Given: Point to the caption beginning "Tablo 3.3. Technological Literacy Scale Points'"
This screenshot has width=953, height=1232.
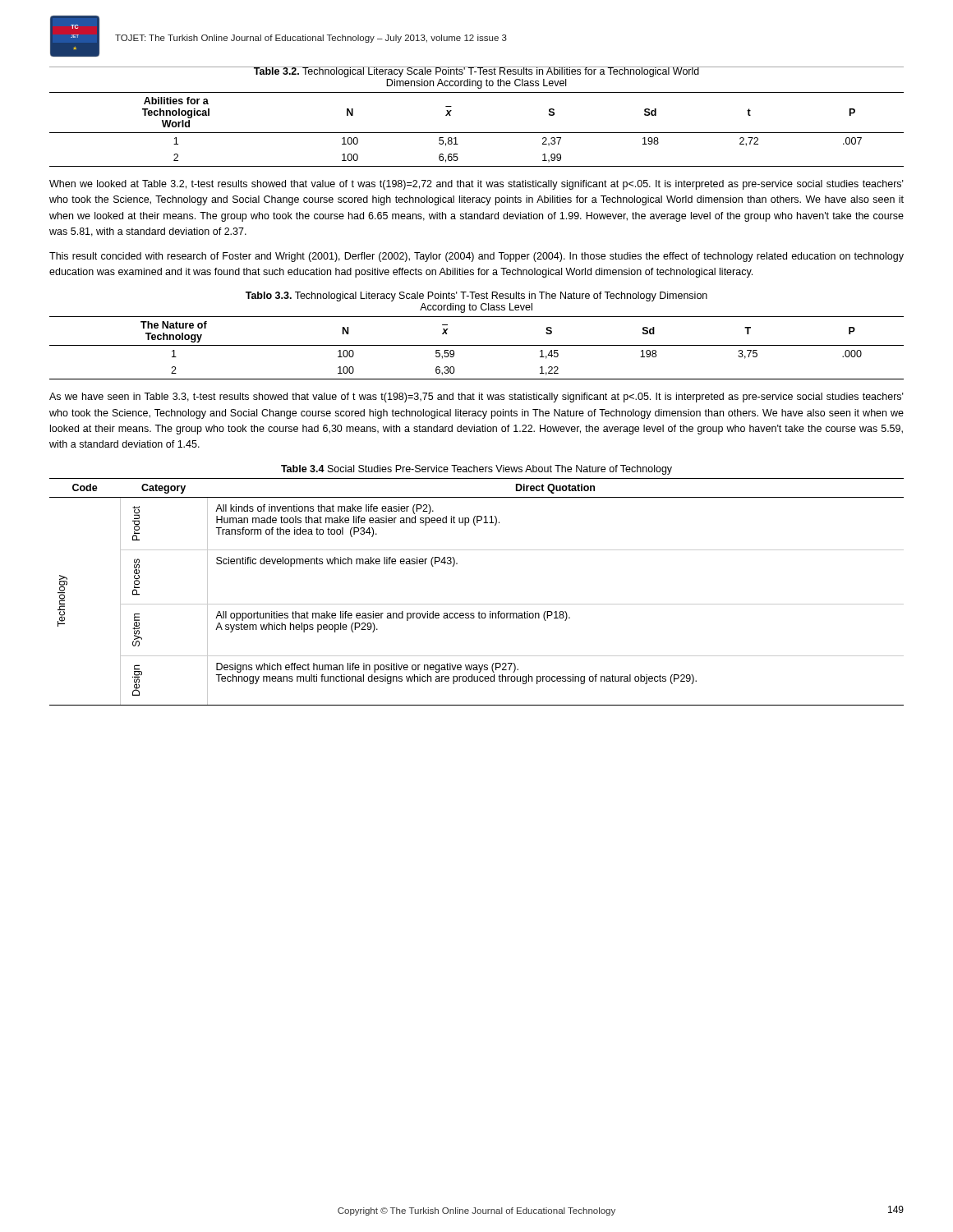Looking at the screenshot, I should pos(476,302).
